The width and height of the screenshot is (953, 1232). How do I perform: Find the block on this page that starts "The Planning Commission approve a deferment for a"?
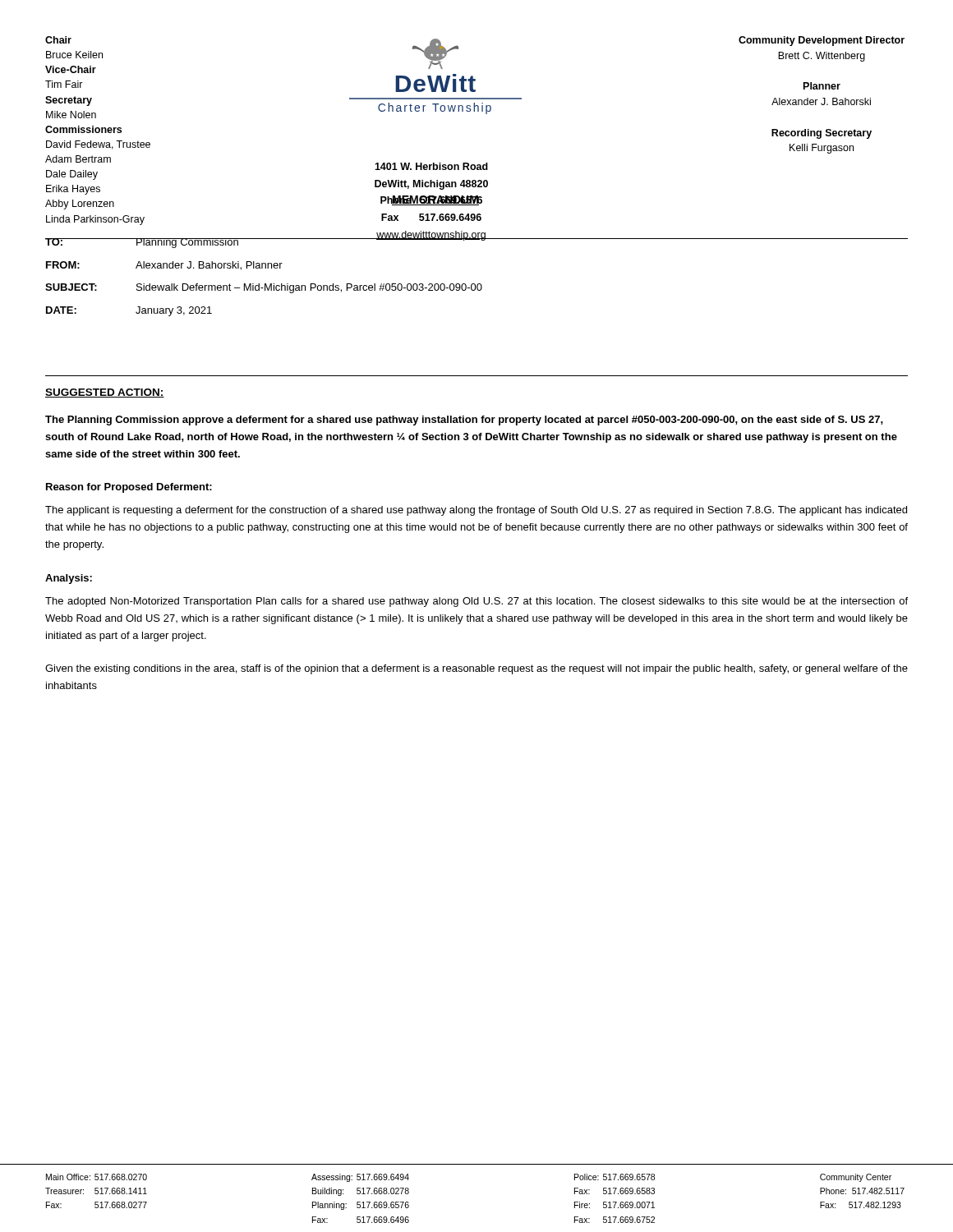(x=471, y=436)
